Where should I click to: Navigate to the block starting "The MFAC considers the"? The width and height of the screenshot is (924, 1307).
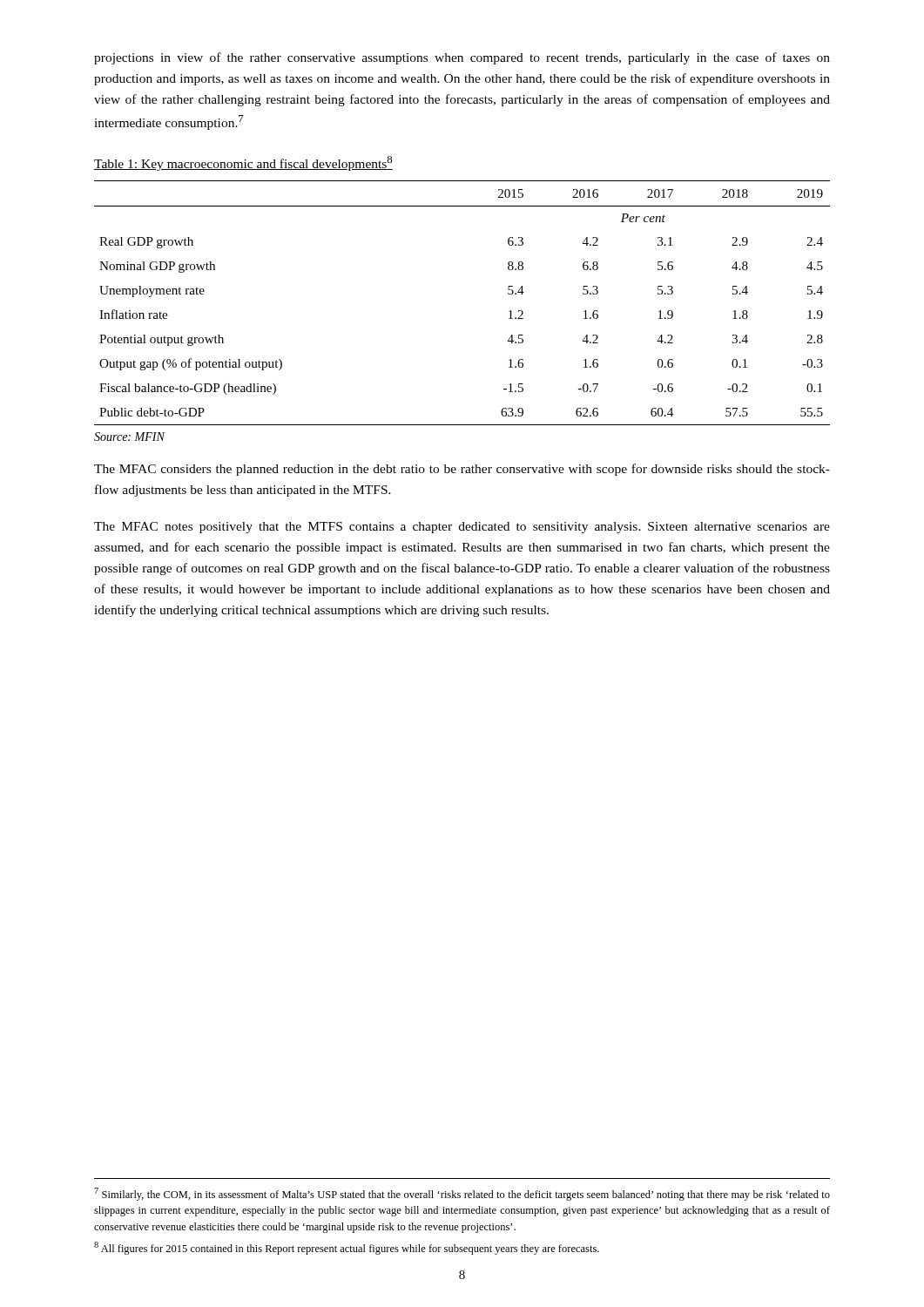click(x=462, y=479)
